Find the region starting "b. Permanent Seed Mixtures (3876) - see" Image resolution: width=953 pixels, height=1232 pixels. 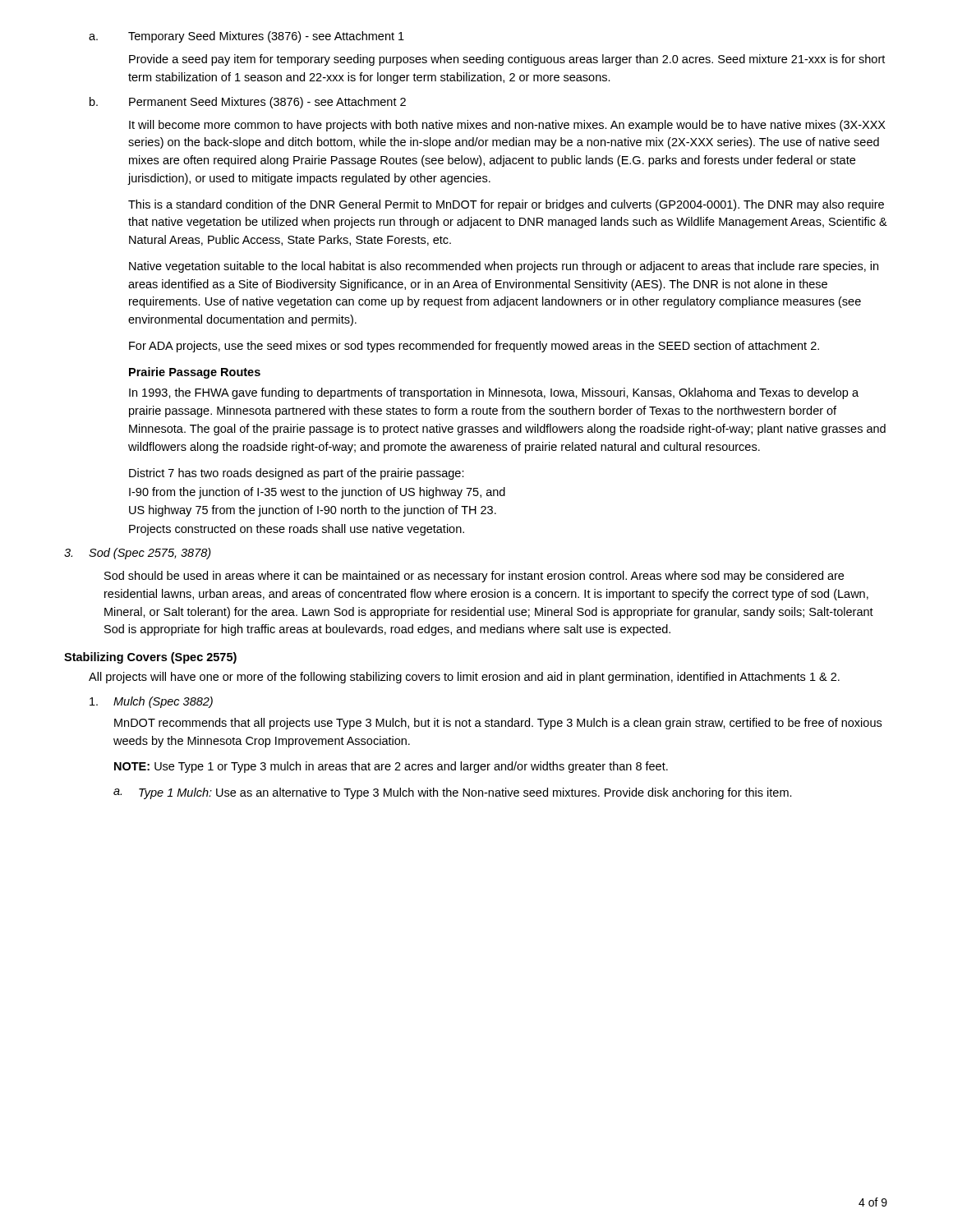click(248, 103)
